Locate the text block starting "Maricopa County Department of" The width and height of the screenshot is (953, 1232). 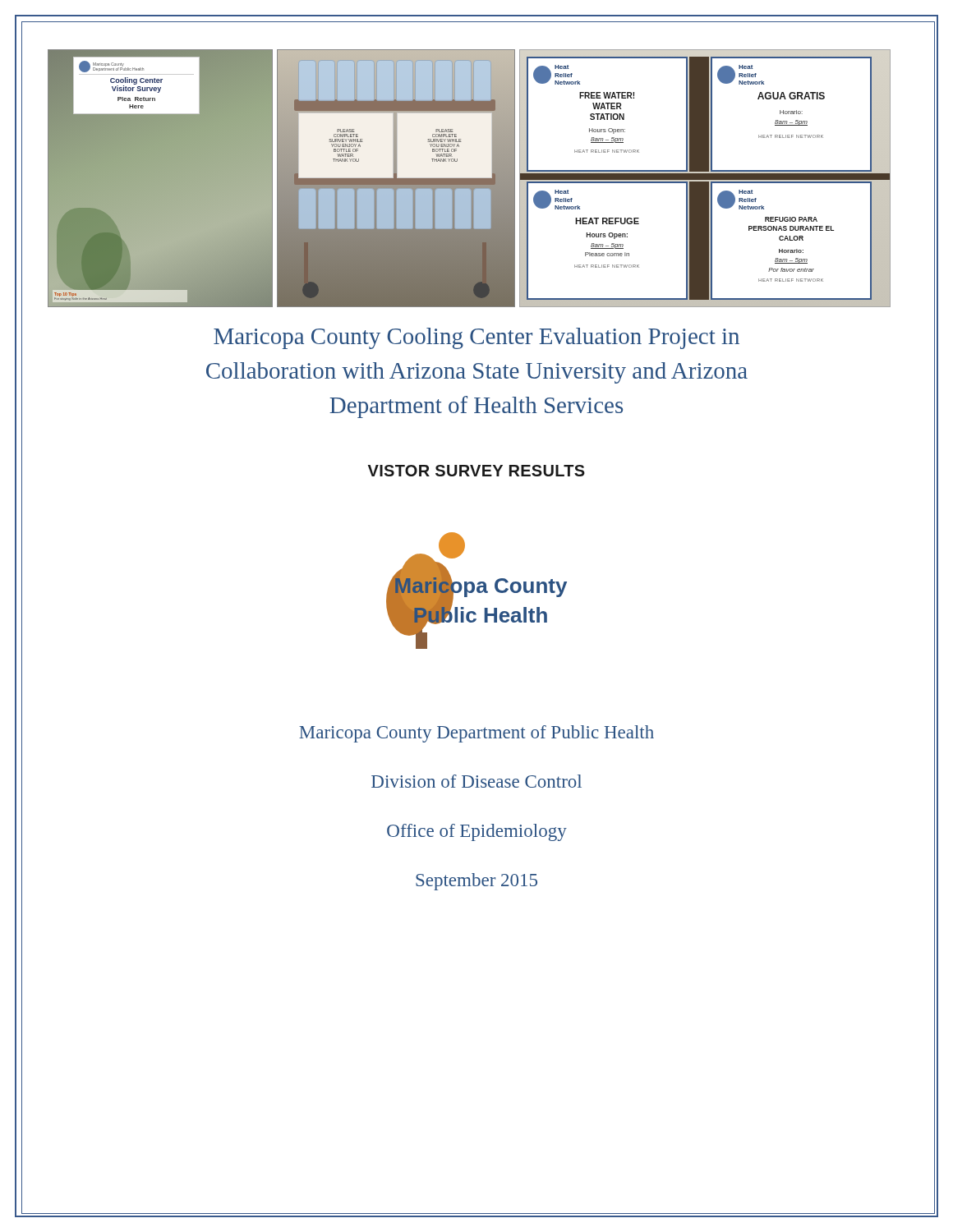[476, 732]
